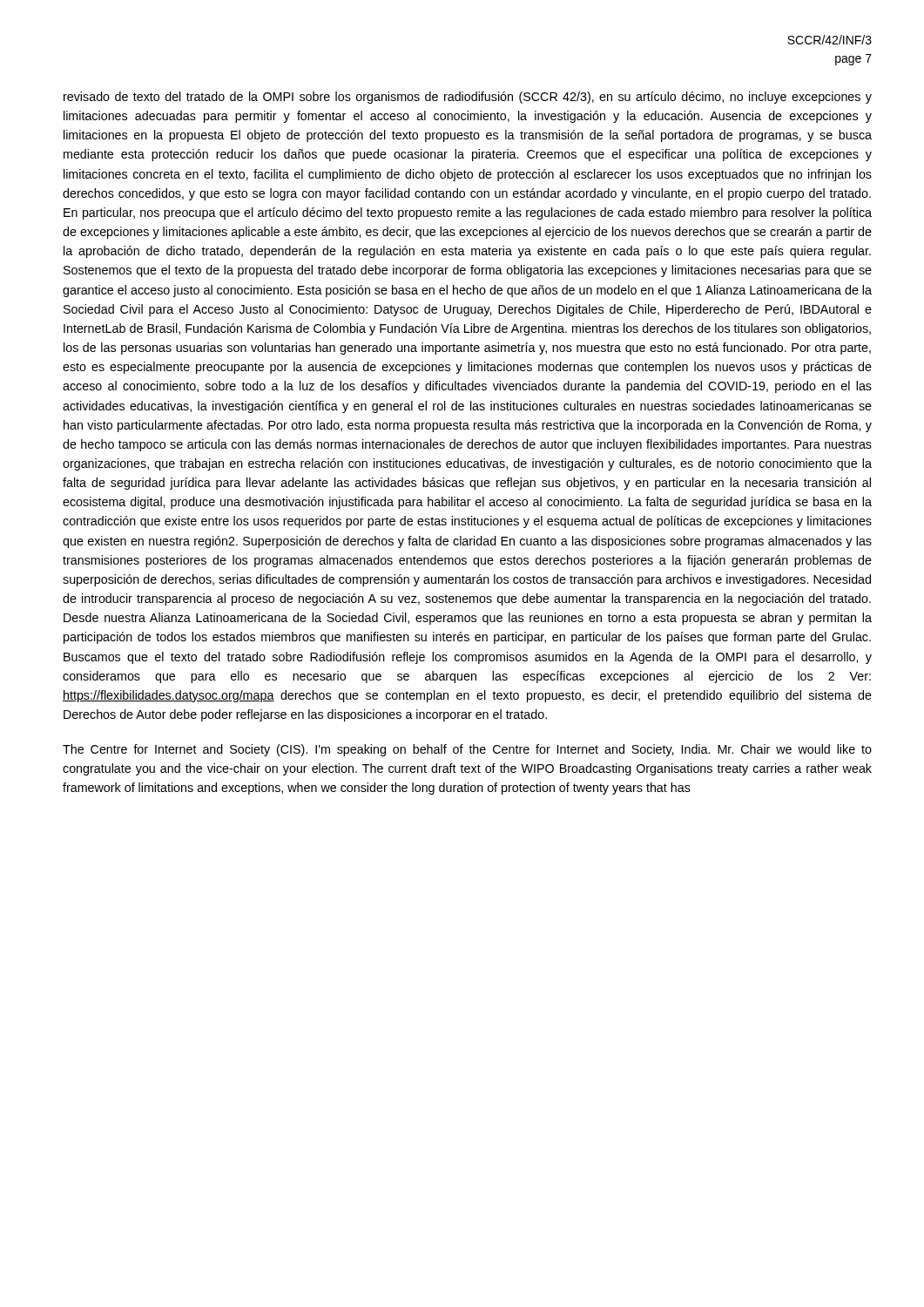Point to the block starting "The Centre for Internet and Society (CIS). I'm"
Image resolution: width=924 pixels, height=1307 pixels.
click(x=467, y=769)
